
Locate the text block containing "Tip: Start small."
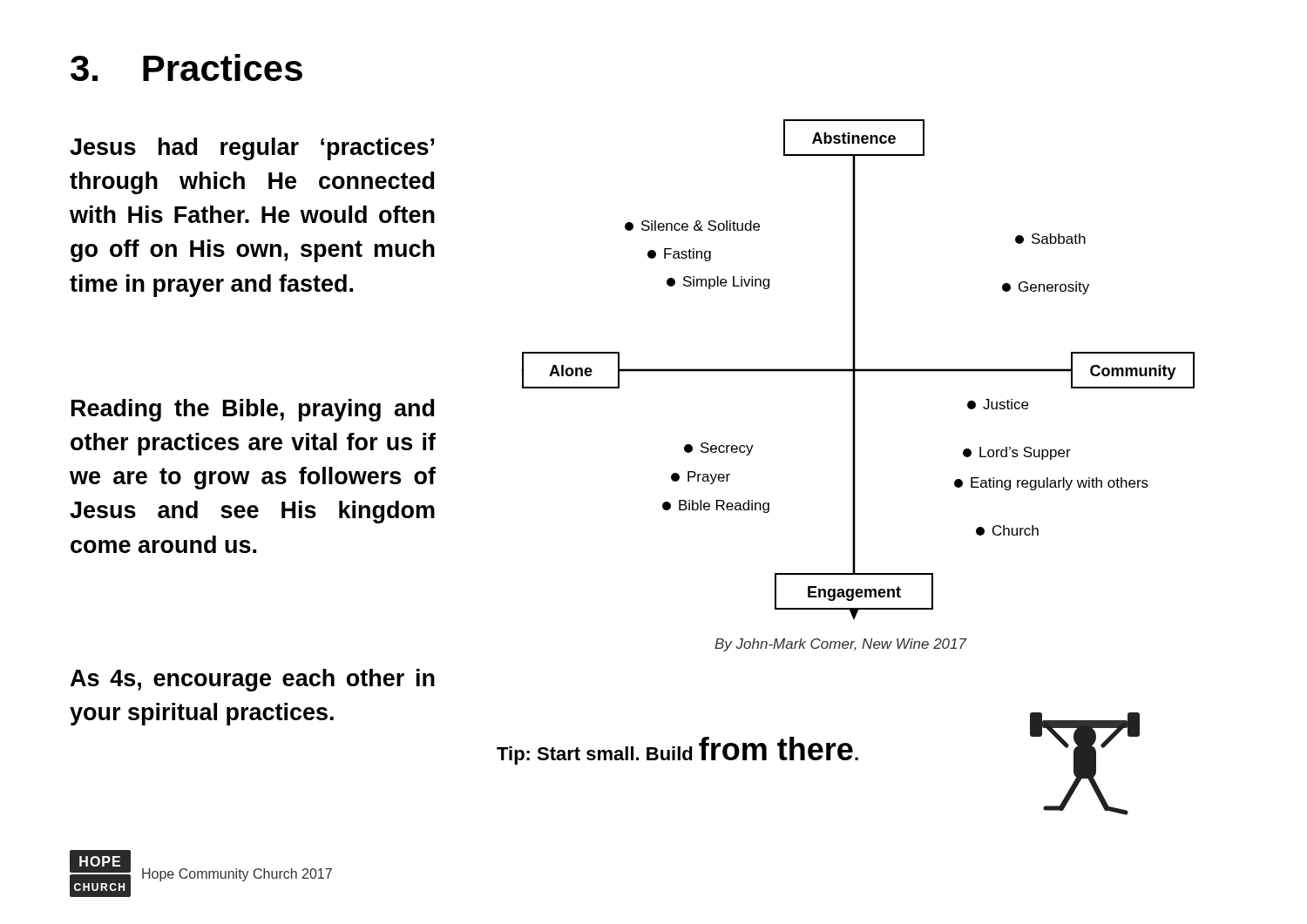pyautogui.click(x=678, y=749)
